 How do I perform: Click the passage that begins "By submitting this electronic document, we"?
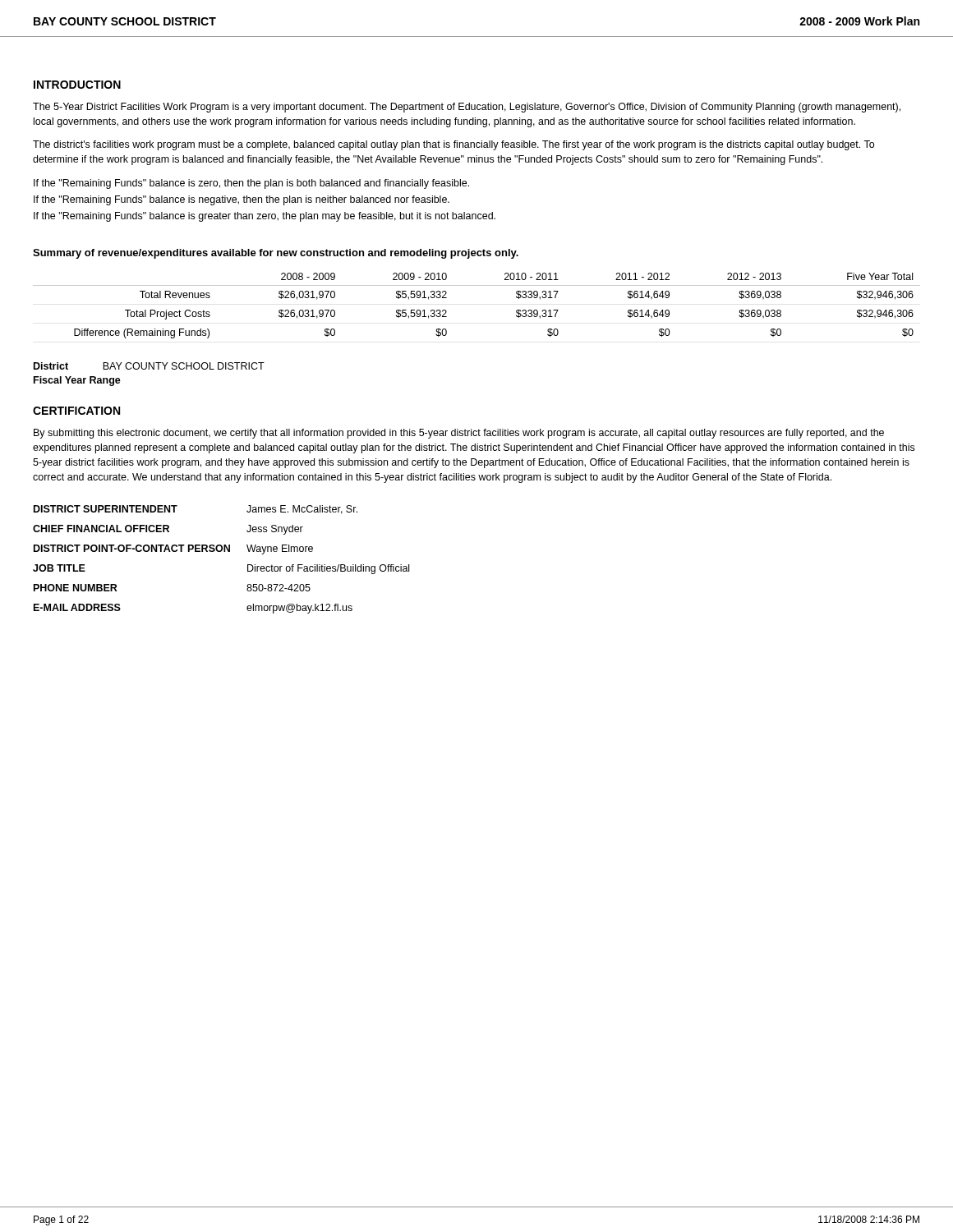tap(474, 455)
